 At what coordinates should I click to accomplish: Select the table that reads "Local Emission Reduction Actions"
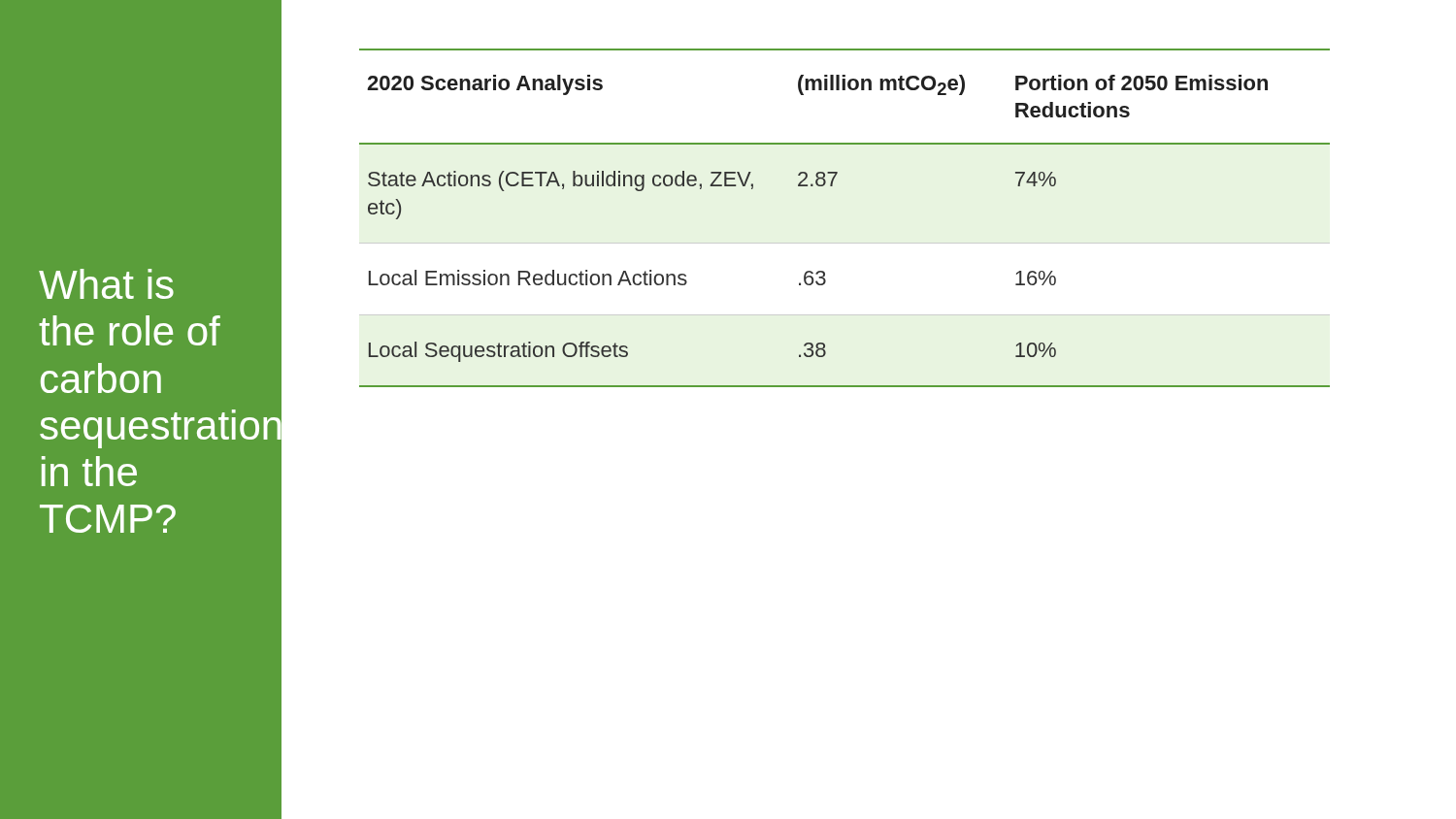tap(844, 218)
